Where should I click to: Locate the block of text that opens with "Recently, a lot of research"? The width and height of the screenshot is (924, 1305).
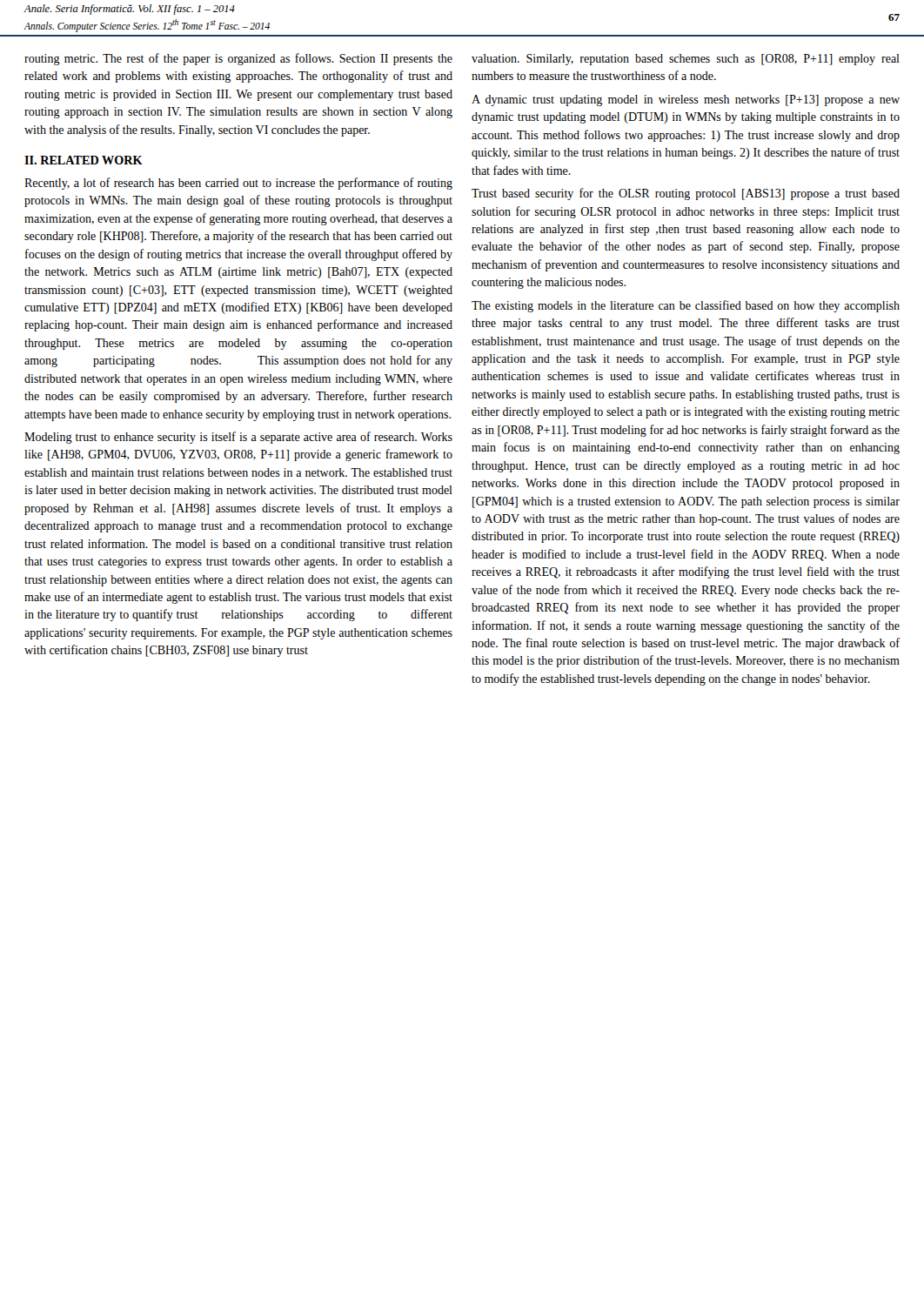coord(238,417)
